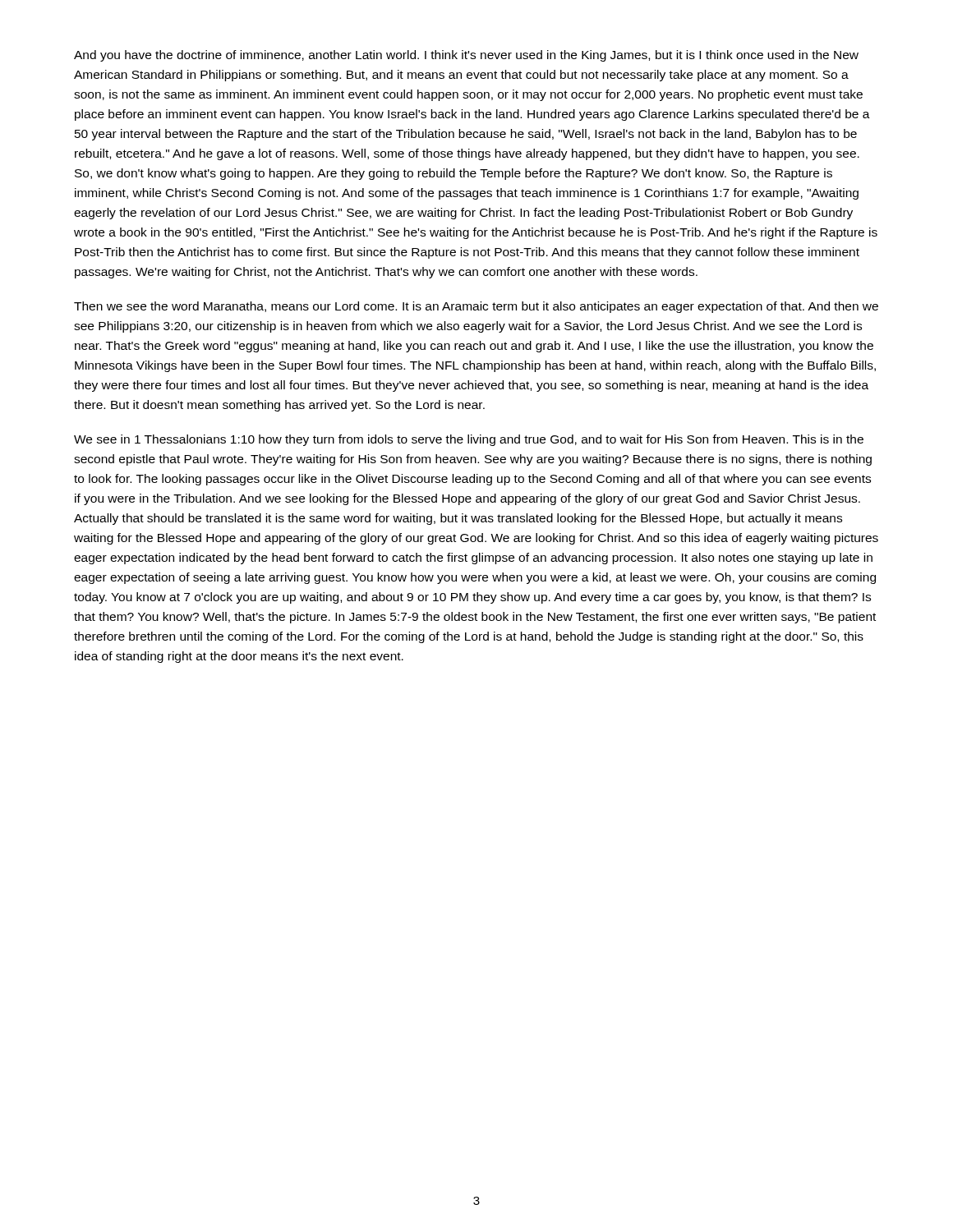Viewport: 953px width, 1232px height.
Task: Select the text block starting "And you have the"
Action: [476, 163]
